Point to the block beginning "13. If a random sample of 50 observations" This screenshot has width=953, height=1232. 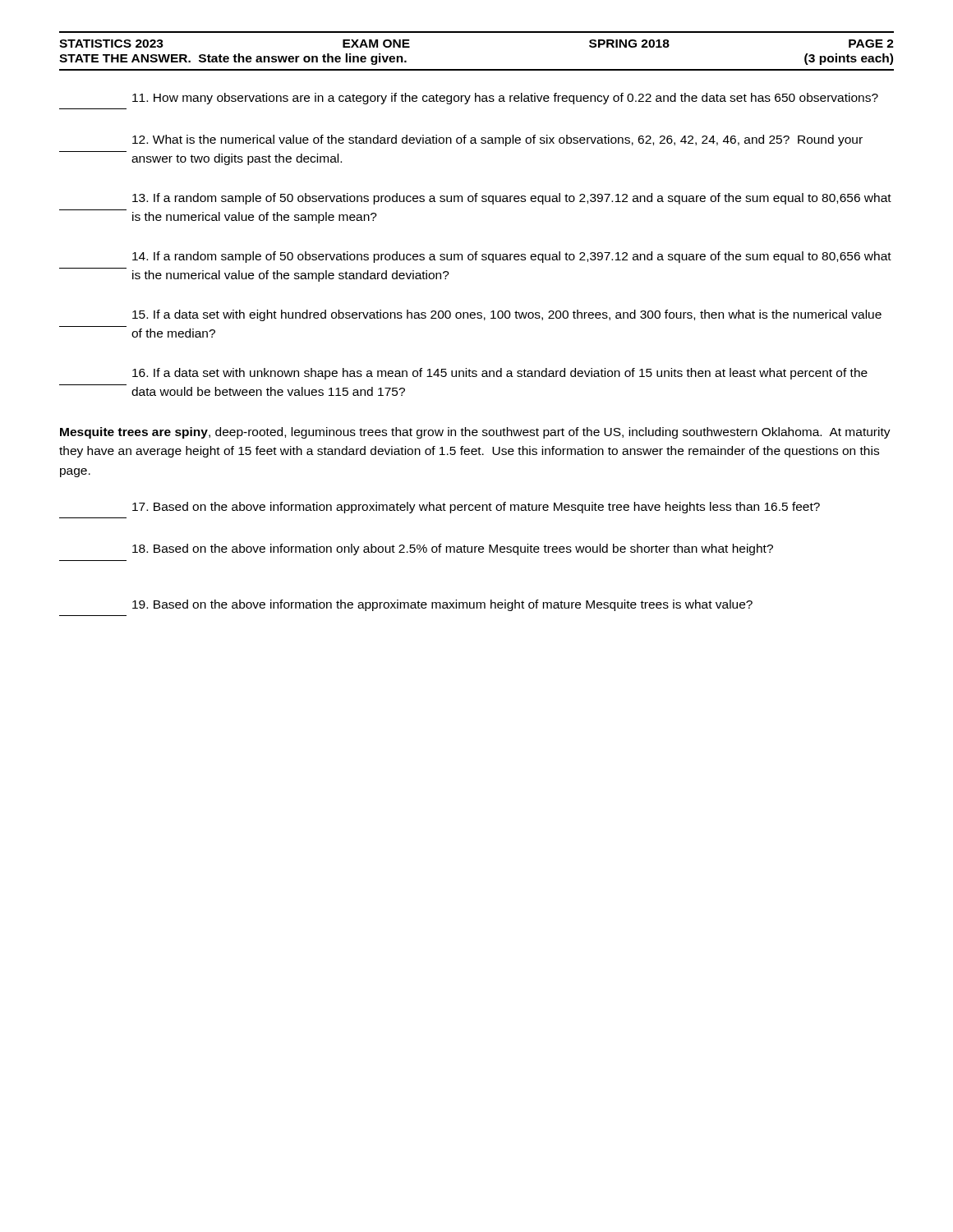[x=476, y=208]
